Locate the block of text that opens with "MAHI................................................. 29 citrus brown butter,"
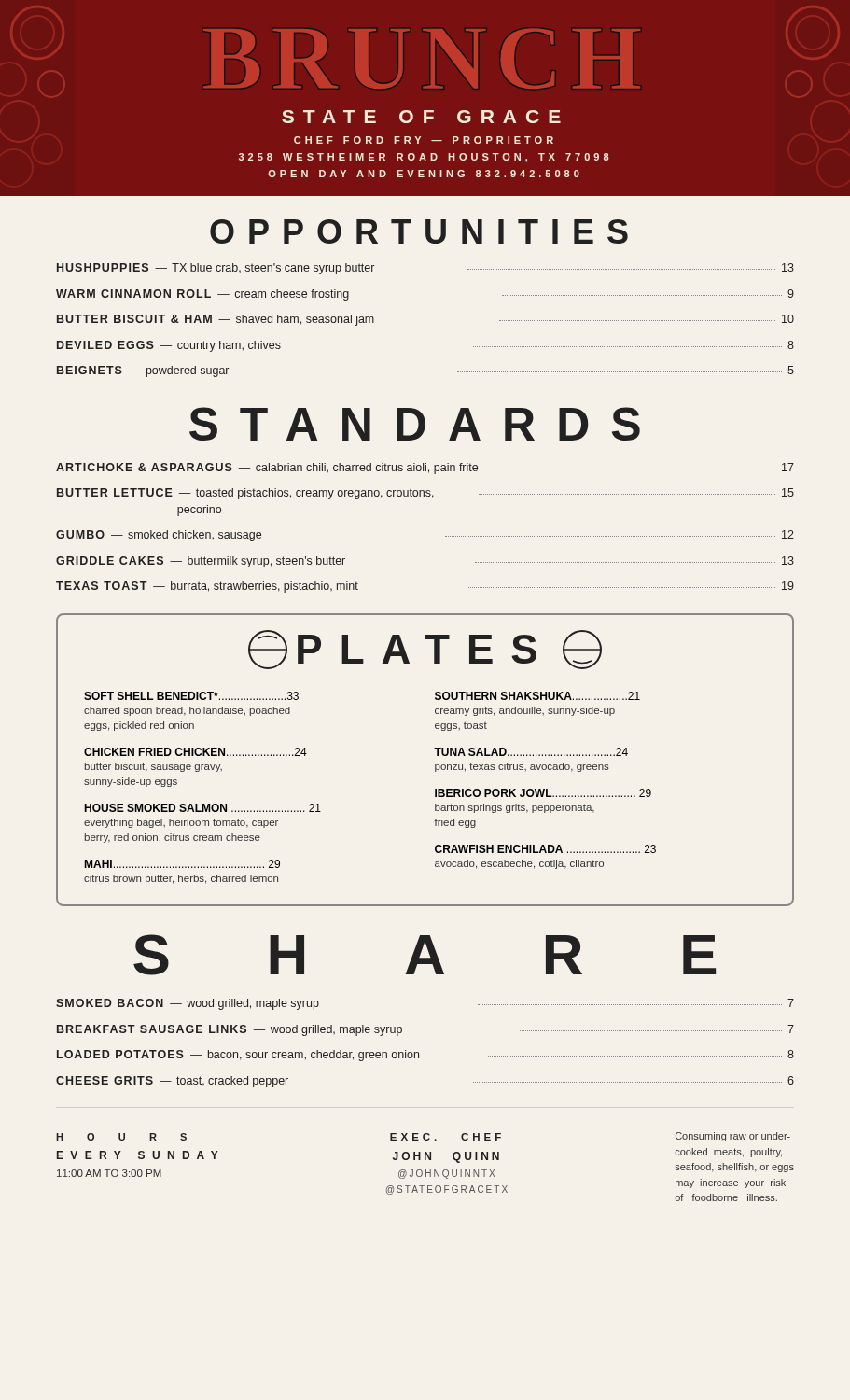 [x=250, y=872]
